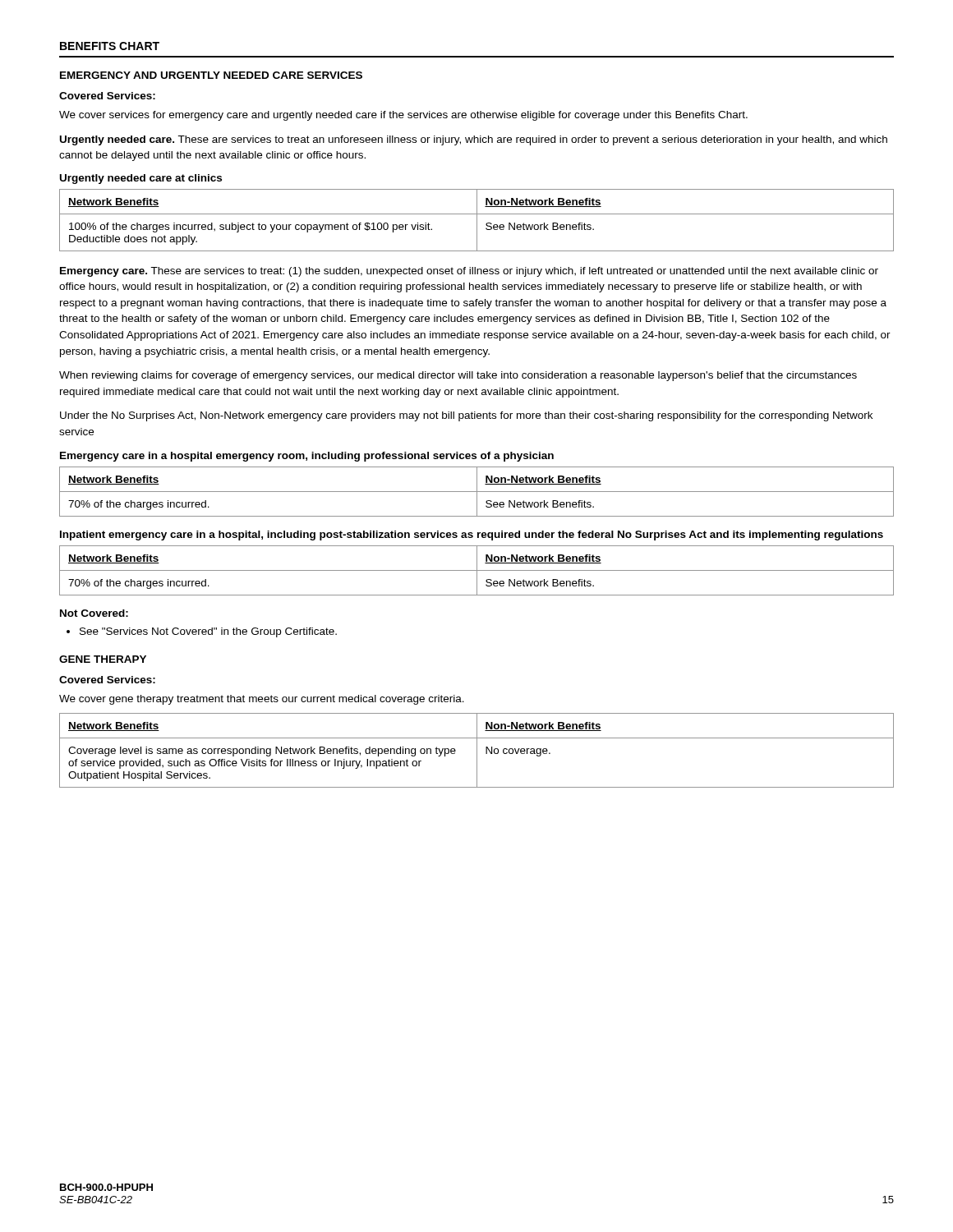Viewport: 953px width, 1232px height.
Task: Locate the block of text that opens with "Emergency care. These are services"
Action: pos(475,311)
